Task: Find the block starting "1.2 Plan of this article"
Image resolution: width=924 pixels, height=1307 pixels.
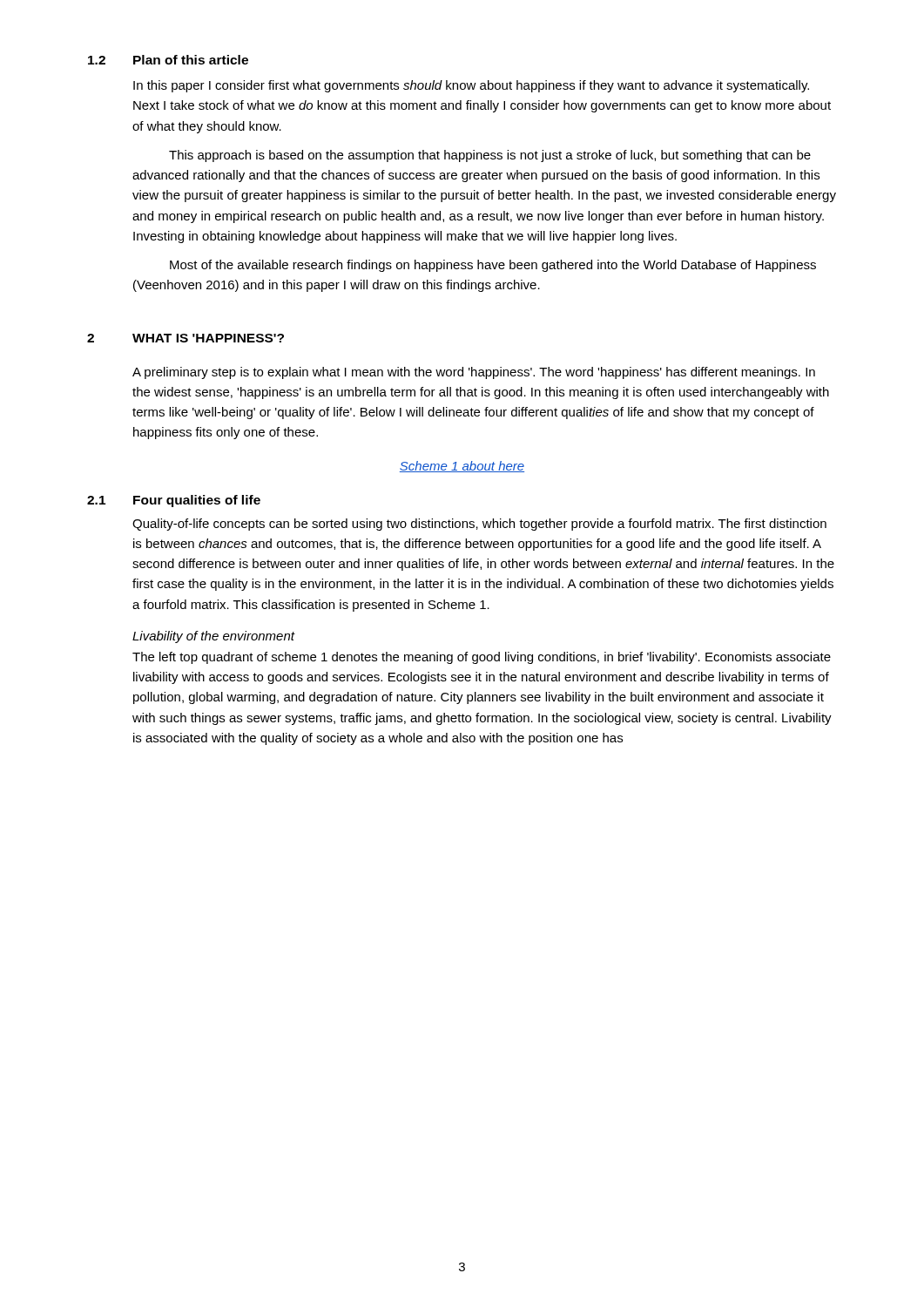Action: (168, 60)
